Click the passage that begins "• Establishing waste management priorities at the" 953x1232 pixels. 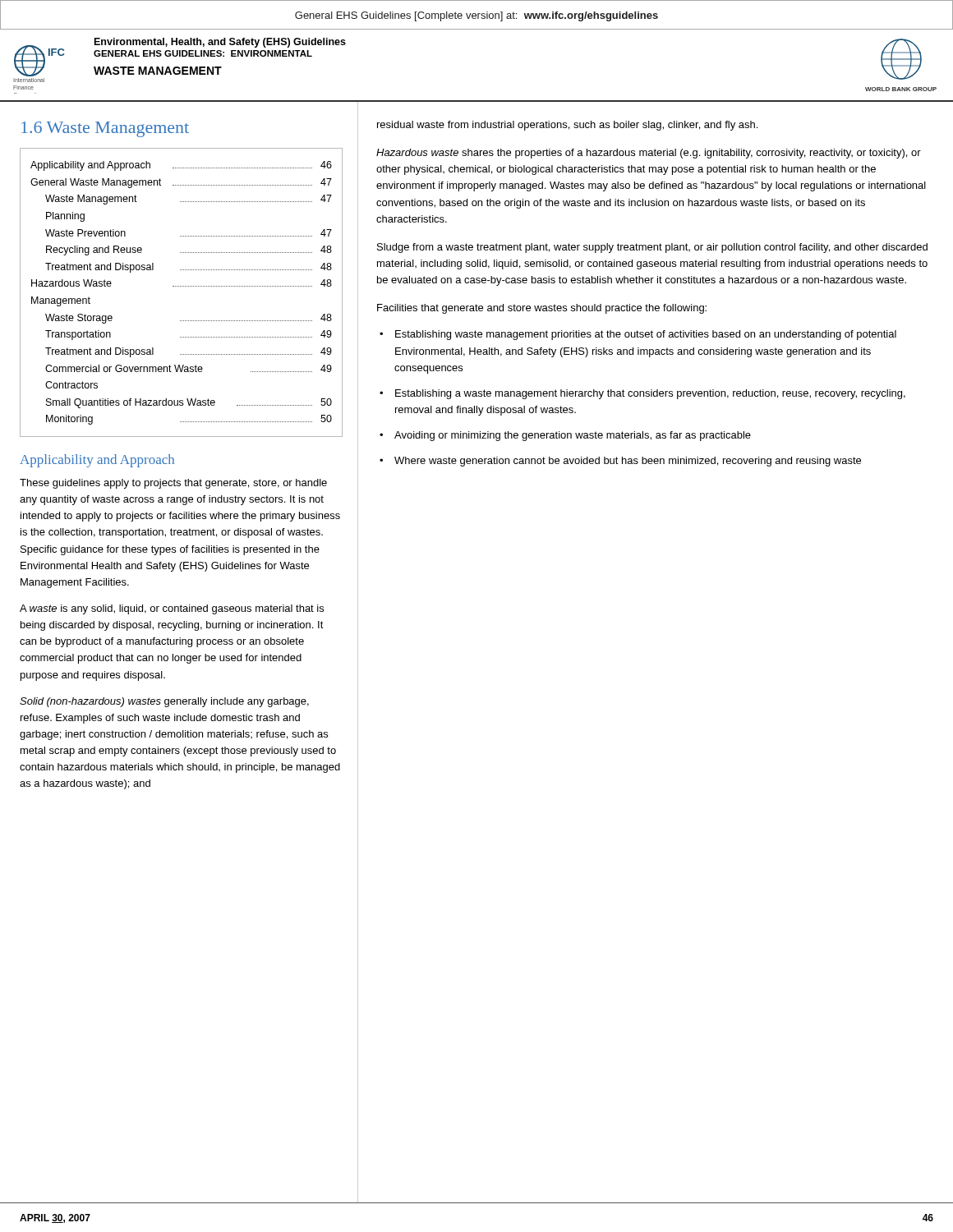tap(638, 350)
